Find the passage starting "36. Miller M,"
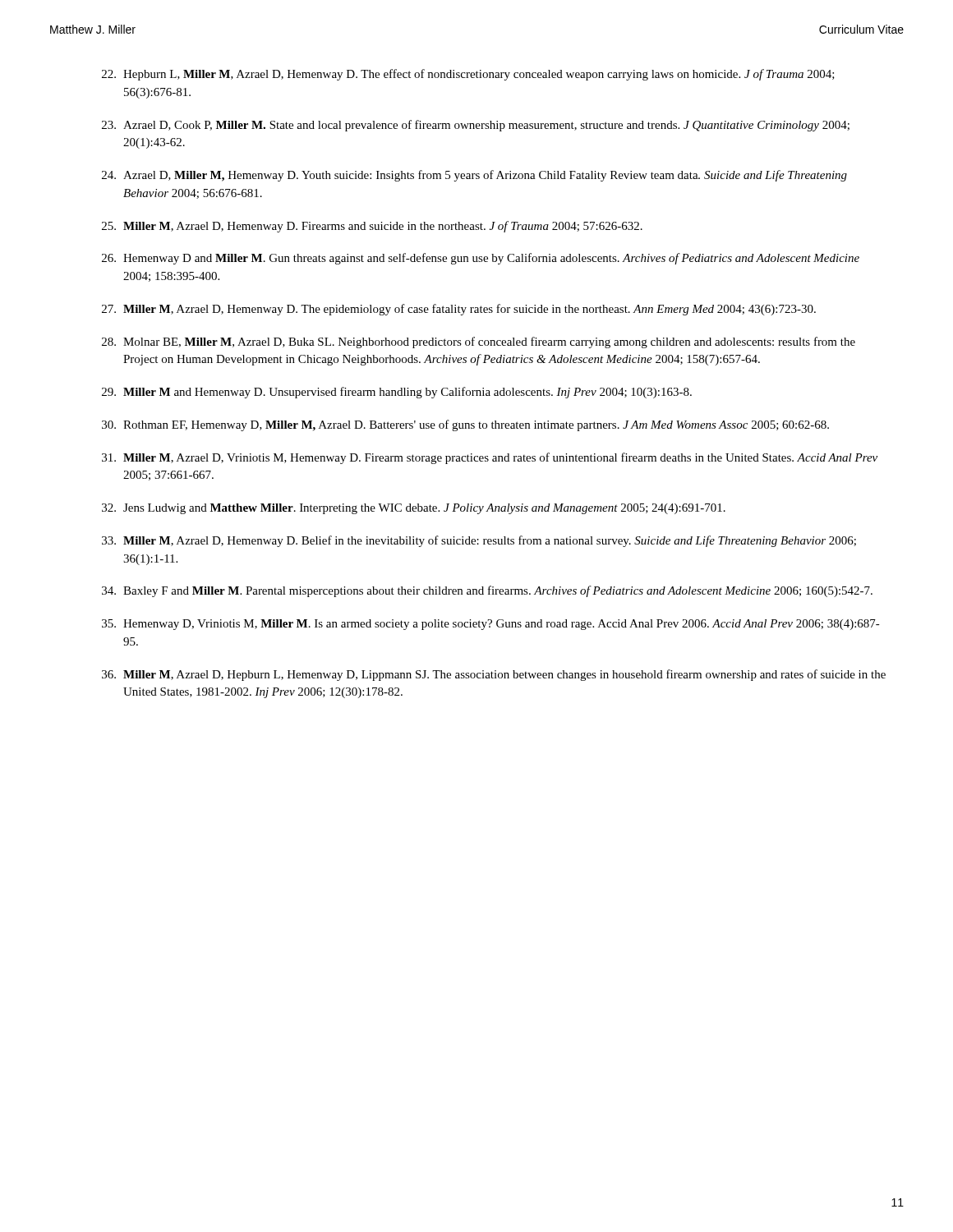953x1232 pixels. (x=485, y=684)
